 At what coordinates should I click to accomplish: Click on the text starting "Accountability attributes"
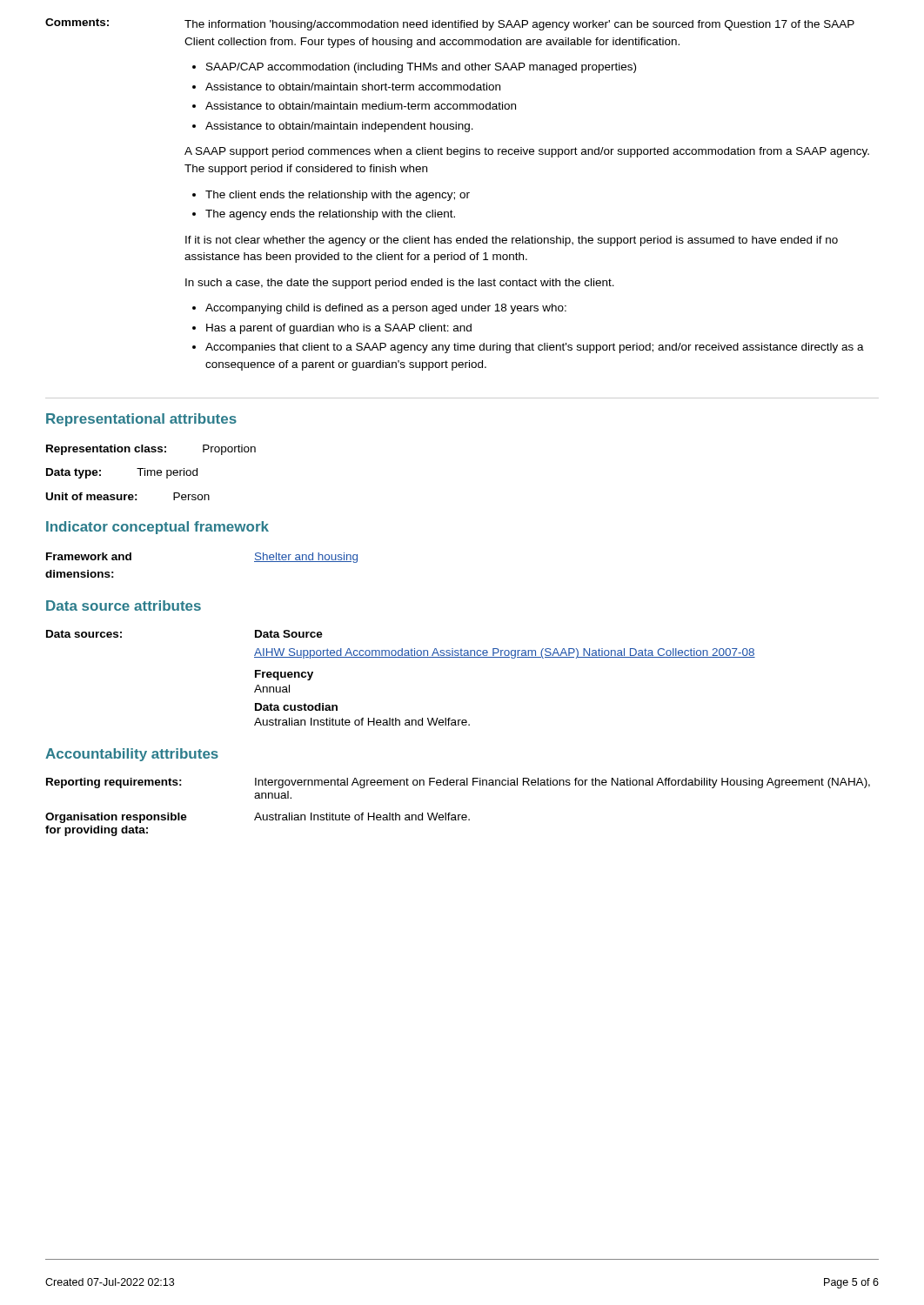[x=132, y=754]
